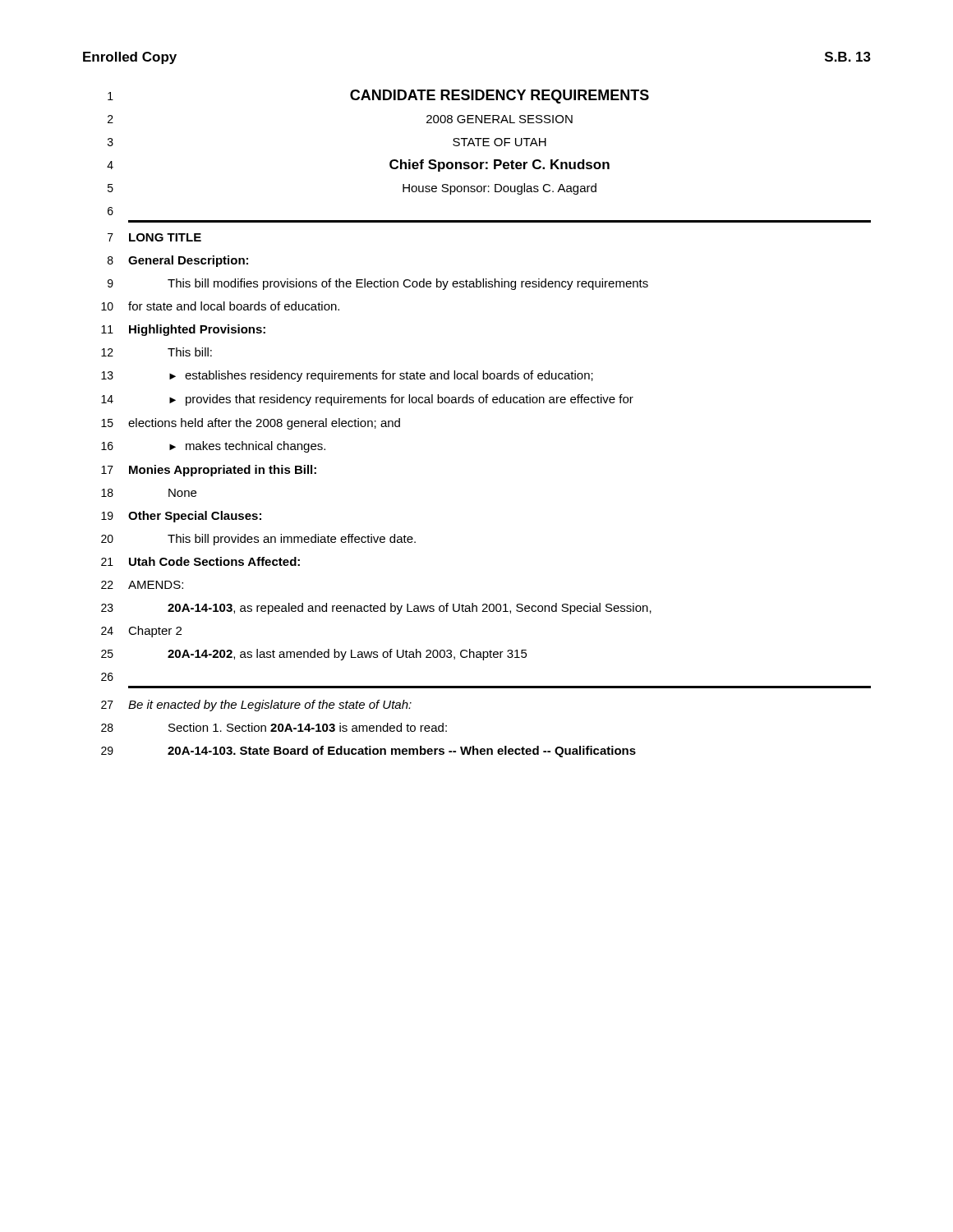The width and height of the screenshot is (953, 1232).
Task: Select the text that says "House Sponsor: Douglas C. Aagard"
Action: click(x=500, y=188)
